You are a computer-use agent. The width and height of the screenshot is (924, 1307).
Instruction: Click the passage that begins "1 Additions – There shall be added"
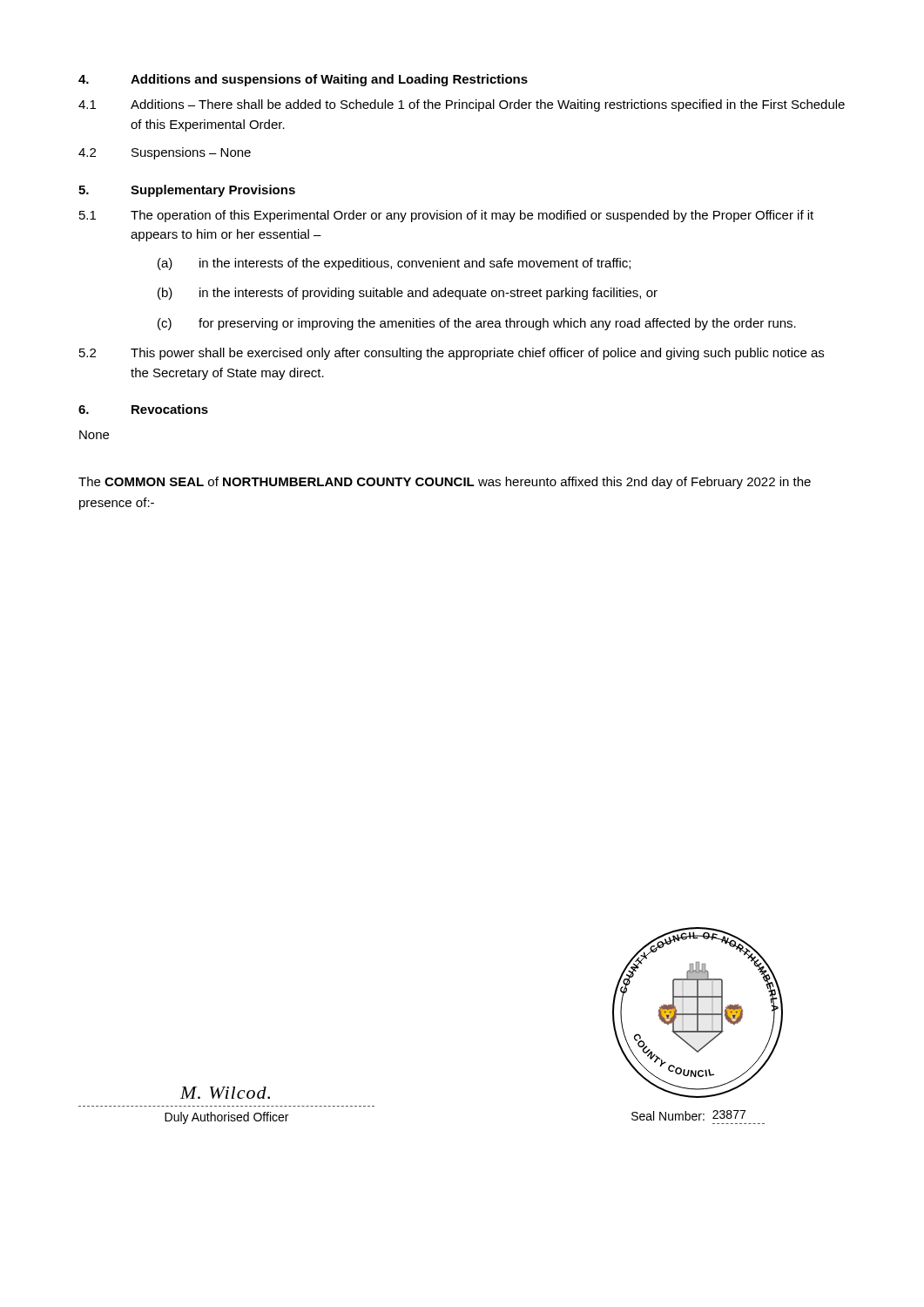coord(462,115)
